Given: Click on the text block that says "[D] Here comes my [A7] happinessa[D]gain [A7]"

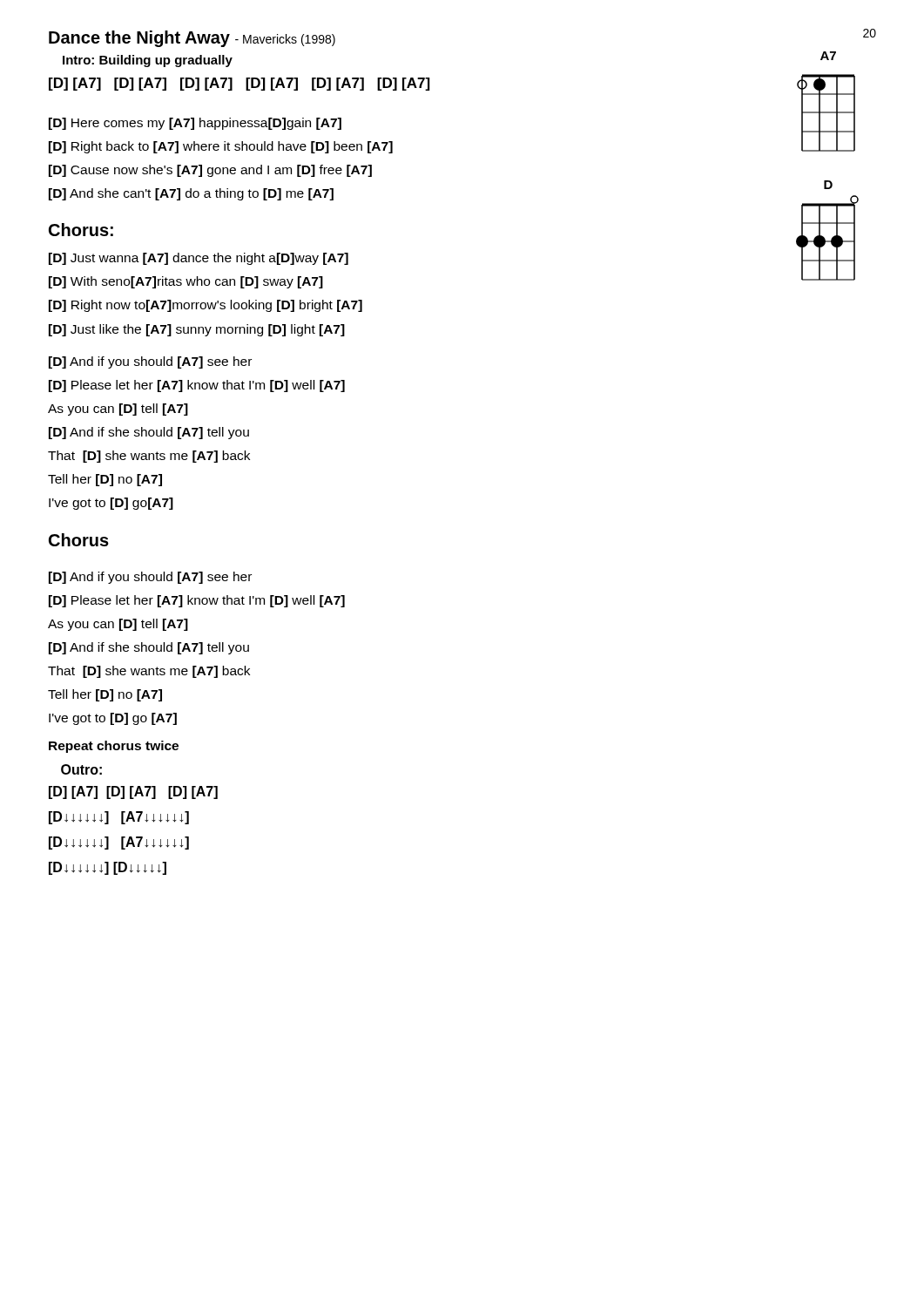Looking at the screenshot, I should click(220, 158).
